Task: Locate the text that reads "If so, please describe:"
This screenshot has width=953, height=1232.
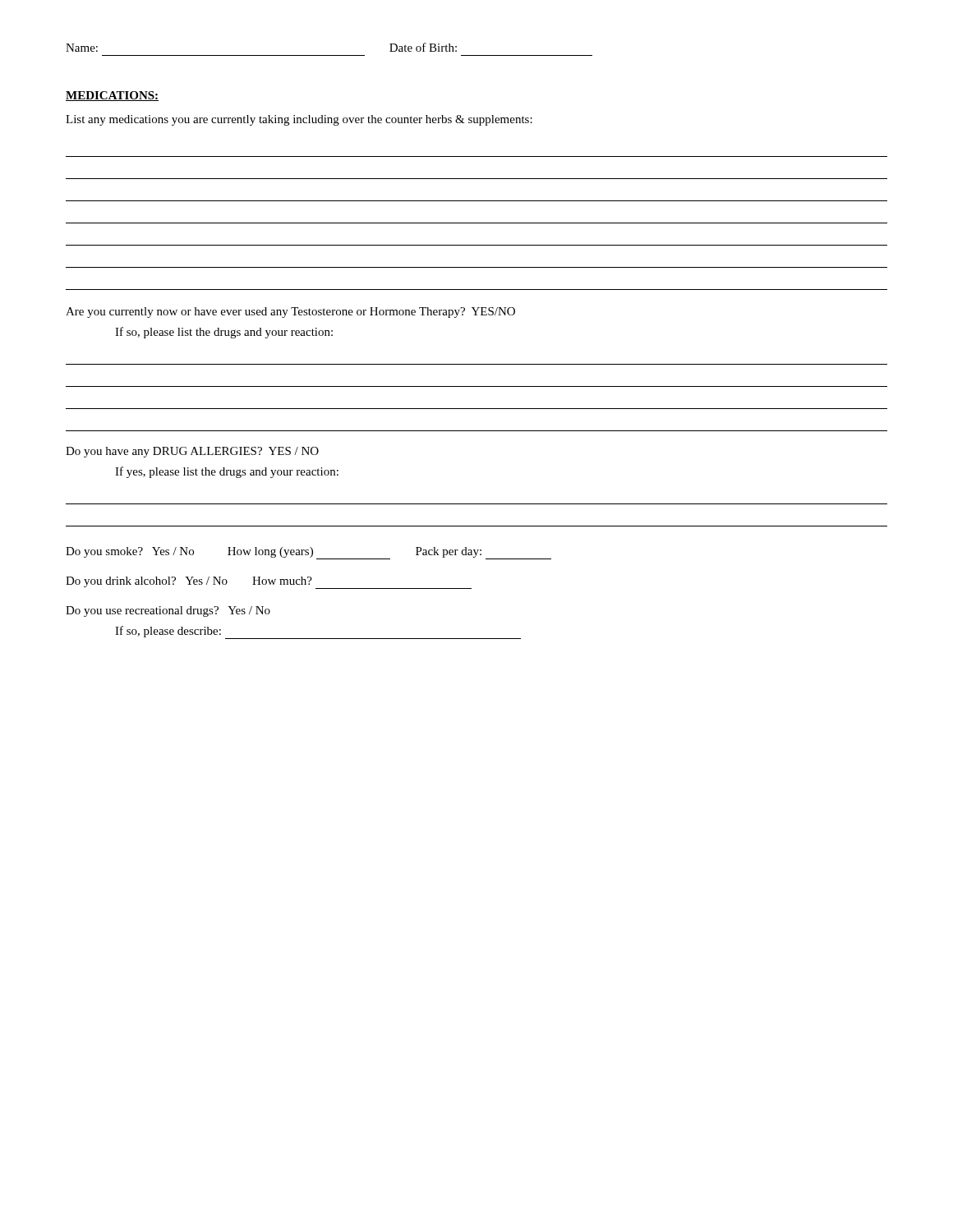Action: (x=318, y=632)
